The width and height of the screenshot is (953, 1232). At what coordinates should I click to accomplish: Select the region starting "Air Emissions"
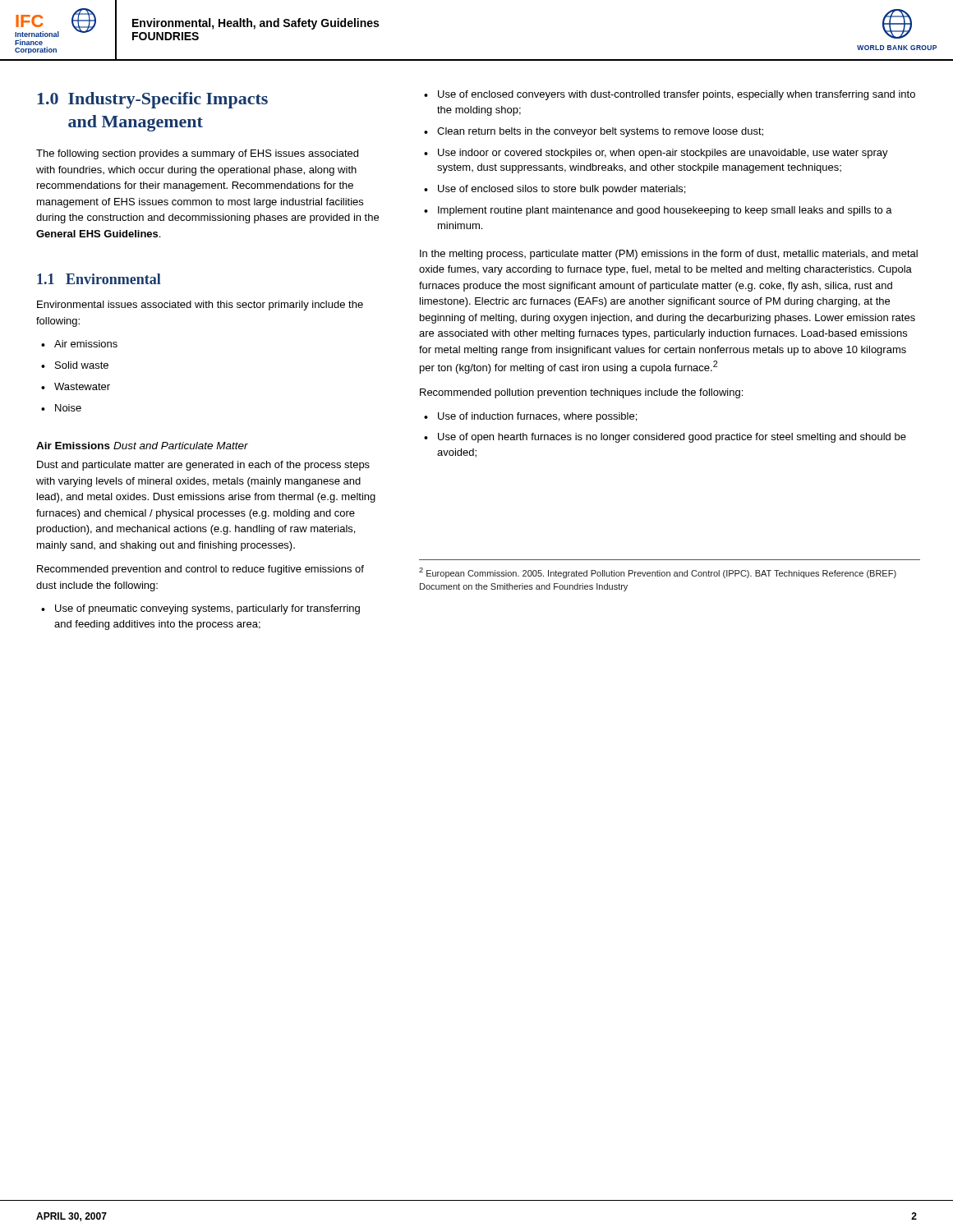pyautogui.click(x=73, y=446)
